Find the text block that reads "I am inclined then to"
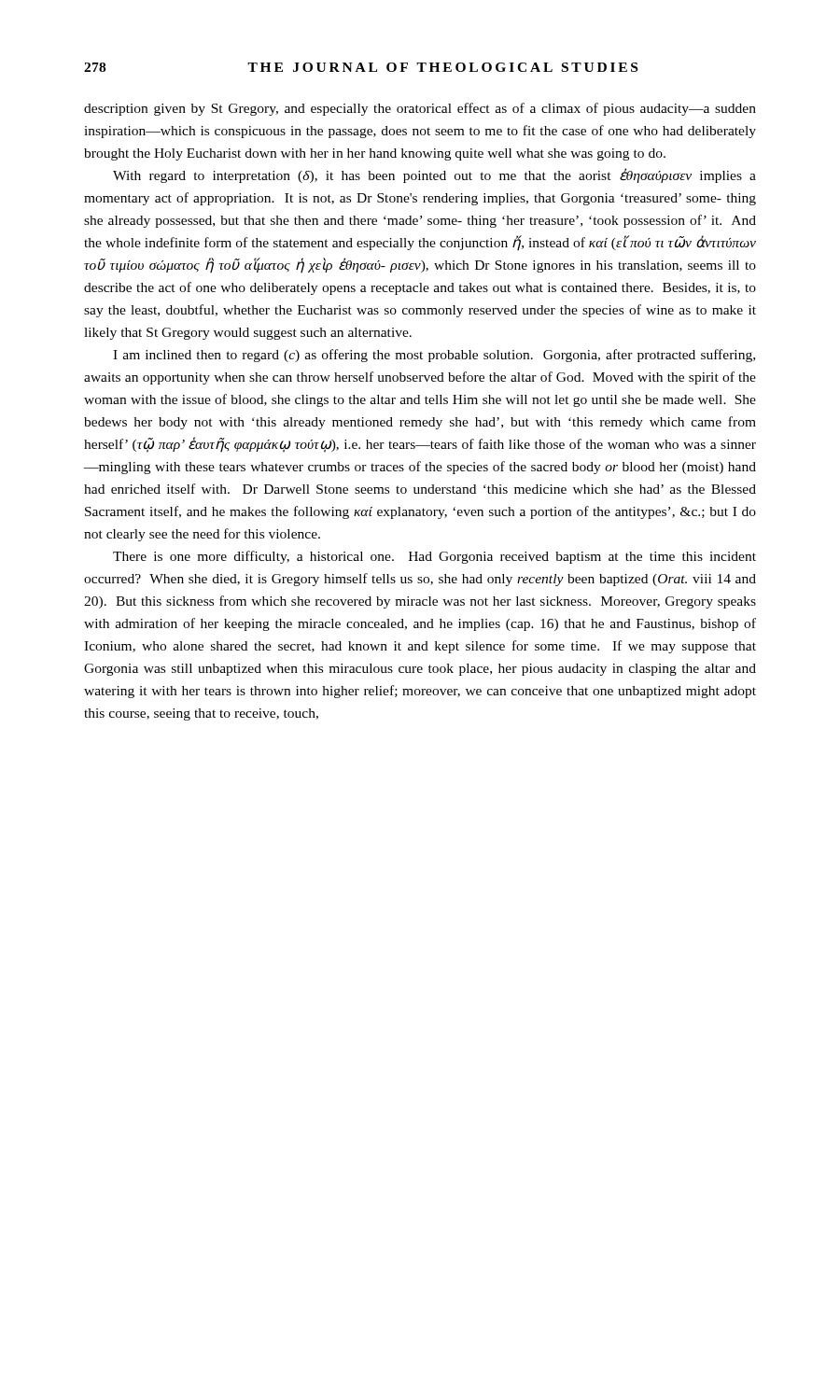Viewport: 840px width, 1400px height. pyautogui.click(x=420, y=445)
